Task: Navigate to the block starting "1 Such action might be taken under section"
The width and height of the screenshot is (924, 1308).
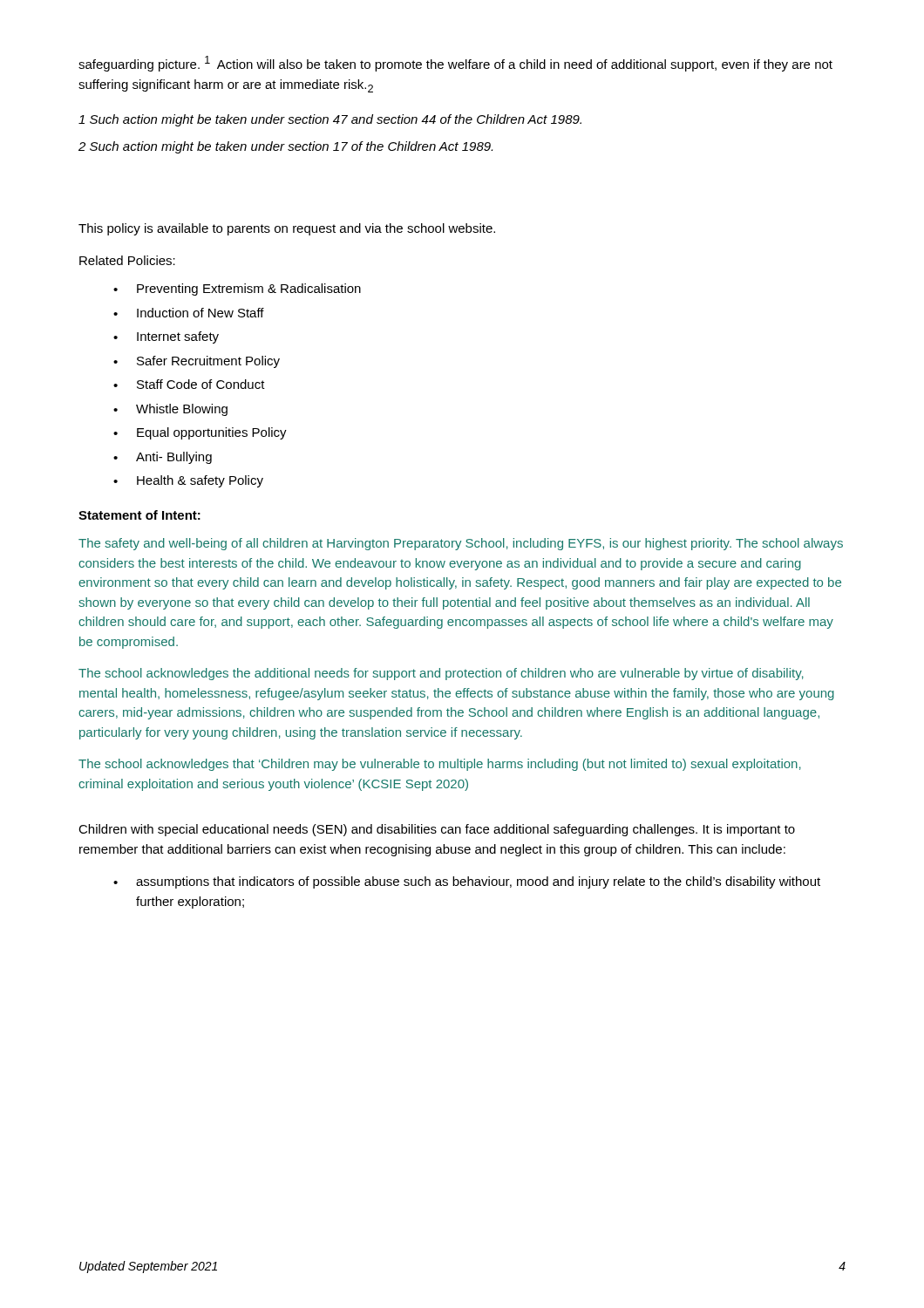Action: 331,119
